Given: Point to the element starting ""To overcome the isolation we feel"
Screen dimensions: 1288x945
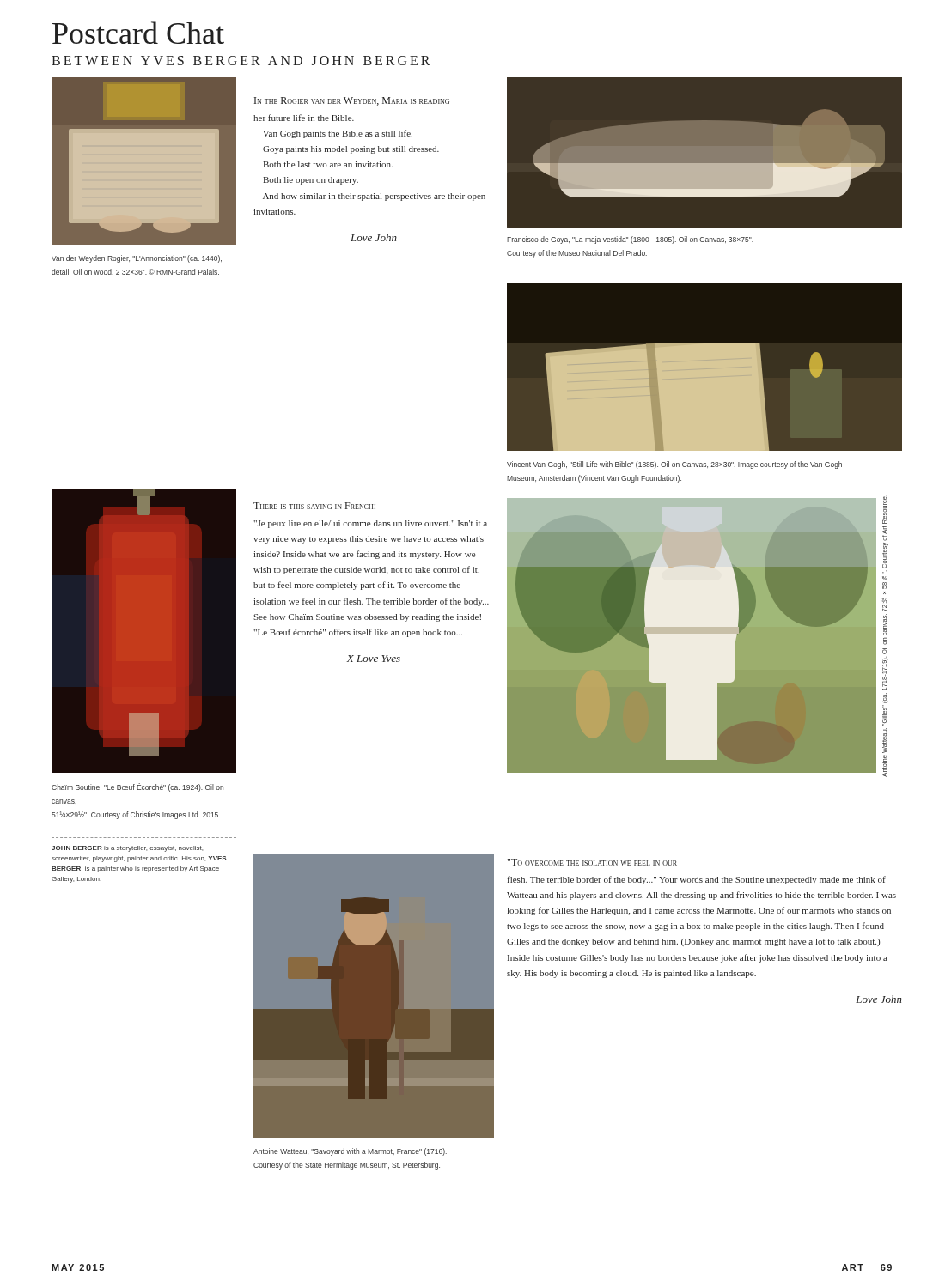Looking at the screenshot, I should 704,930.
